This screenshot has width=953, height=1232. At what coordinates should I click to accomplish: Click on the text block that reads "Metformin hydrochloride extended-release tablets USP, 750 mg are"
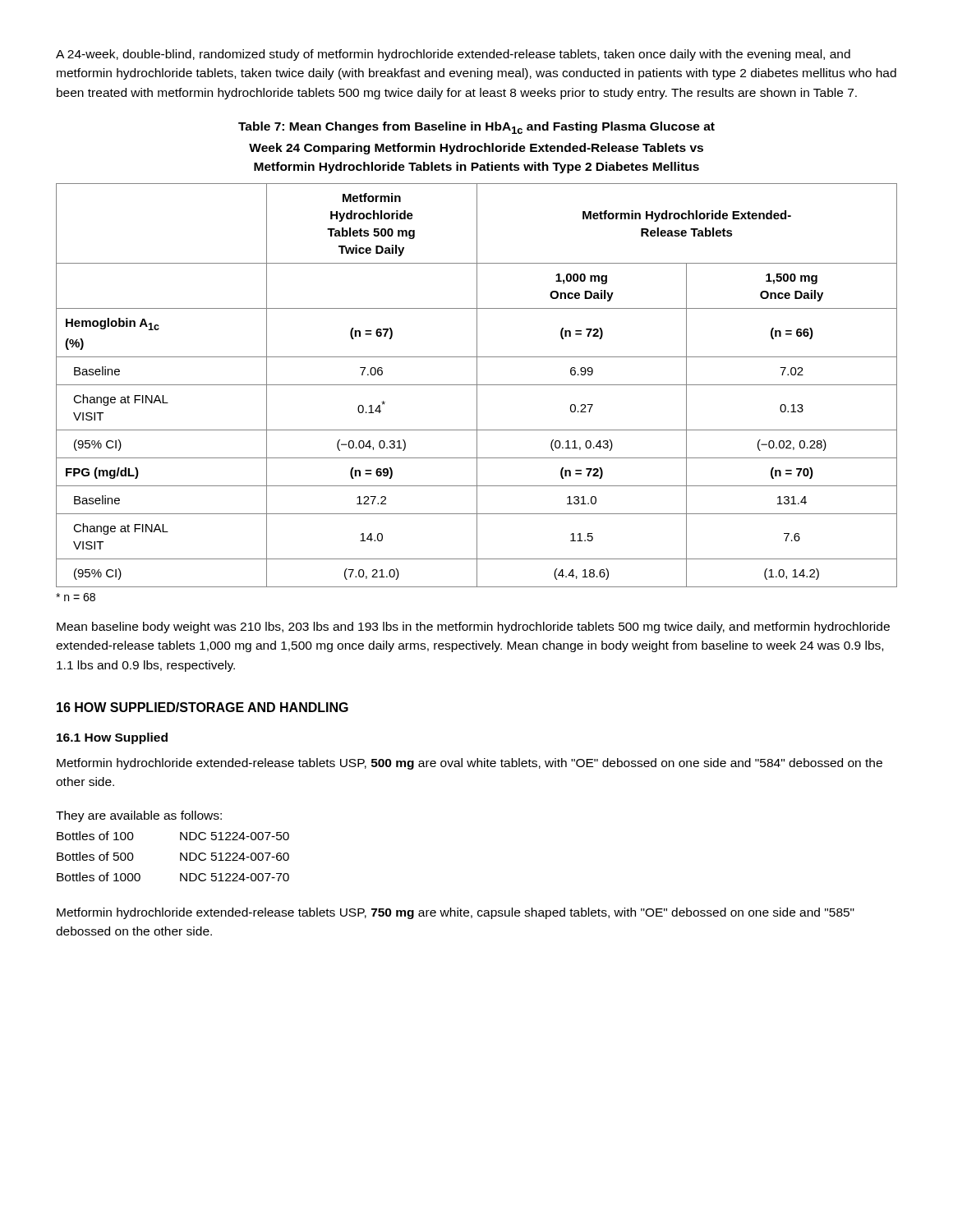(x=455, y=921)
